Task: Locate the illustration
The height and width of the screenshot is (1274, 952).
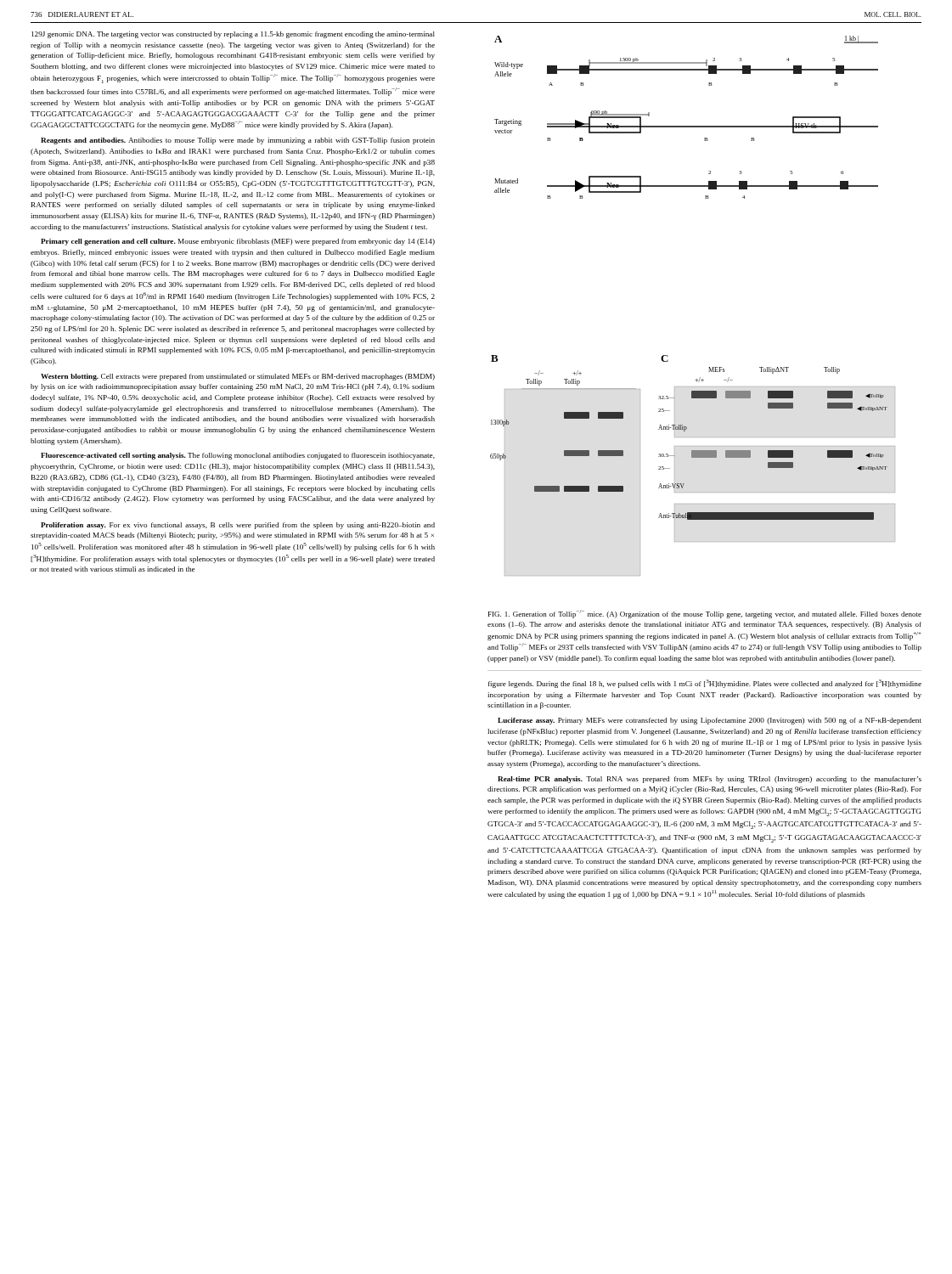Action: [704, 186]
